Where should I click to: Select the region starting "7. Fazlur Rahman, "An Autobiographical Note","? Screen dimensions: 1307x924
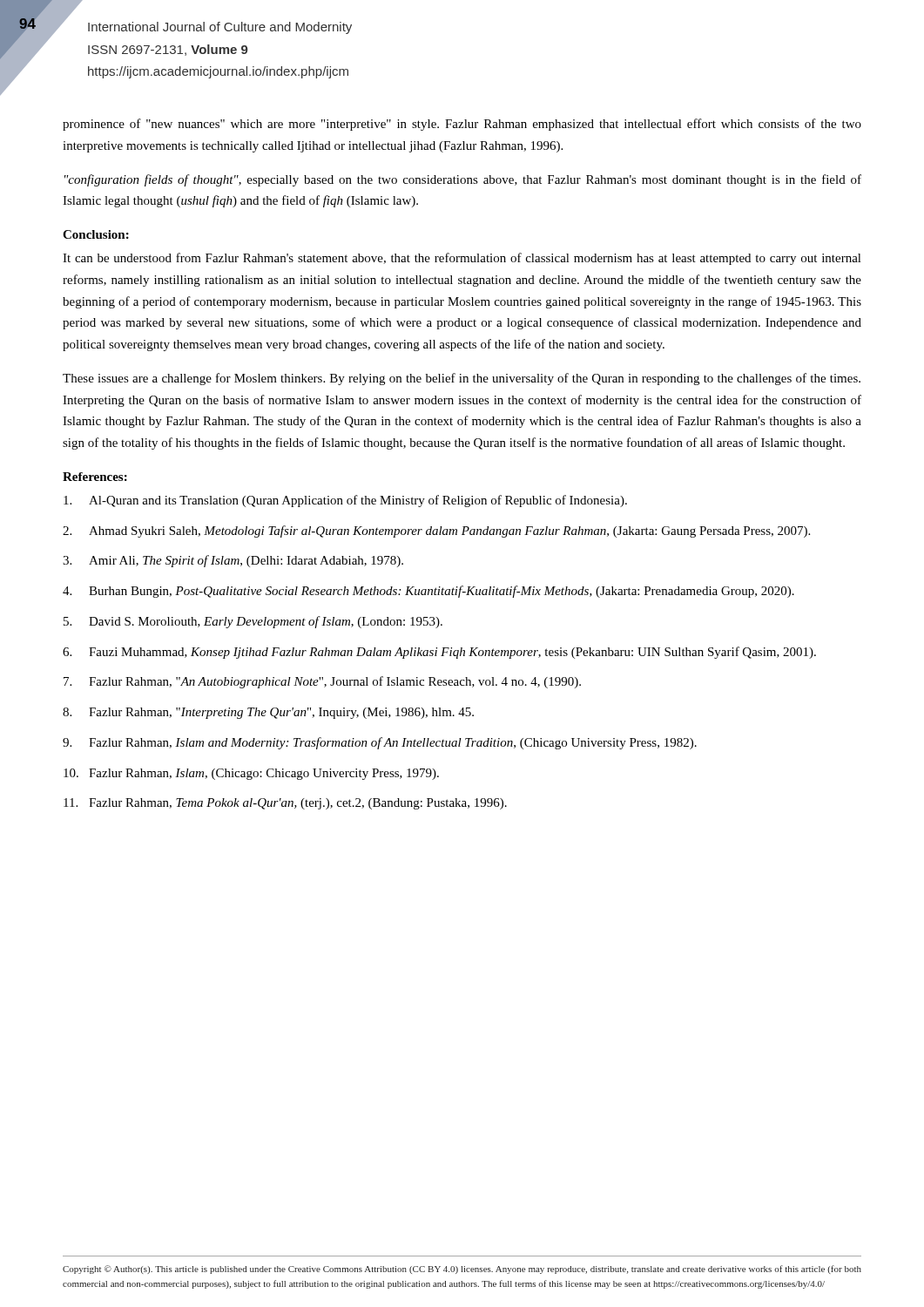coord(462,682)
